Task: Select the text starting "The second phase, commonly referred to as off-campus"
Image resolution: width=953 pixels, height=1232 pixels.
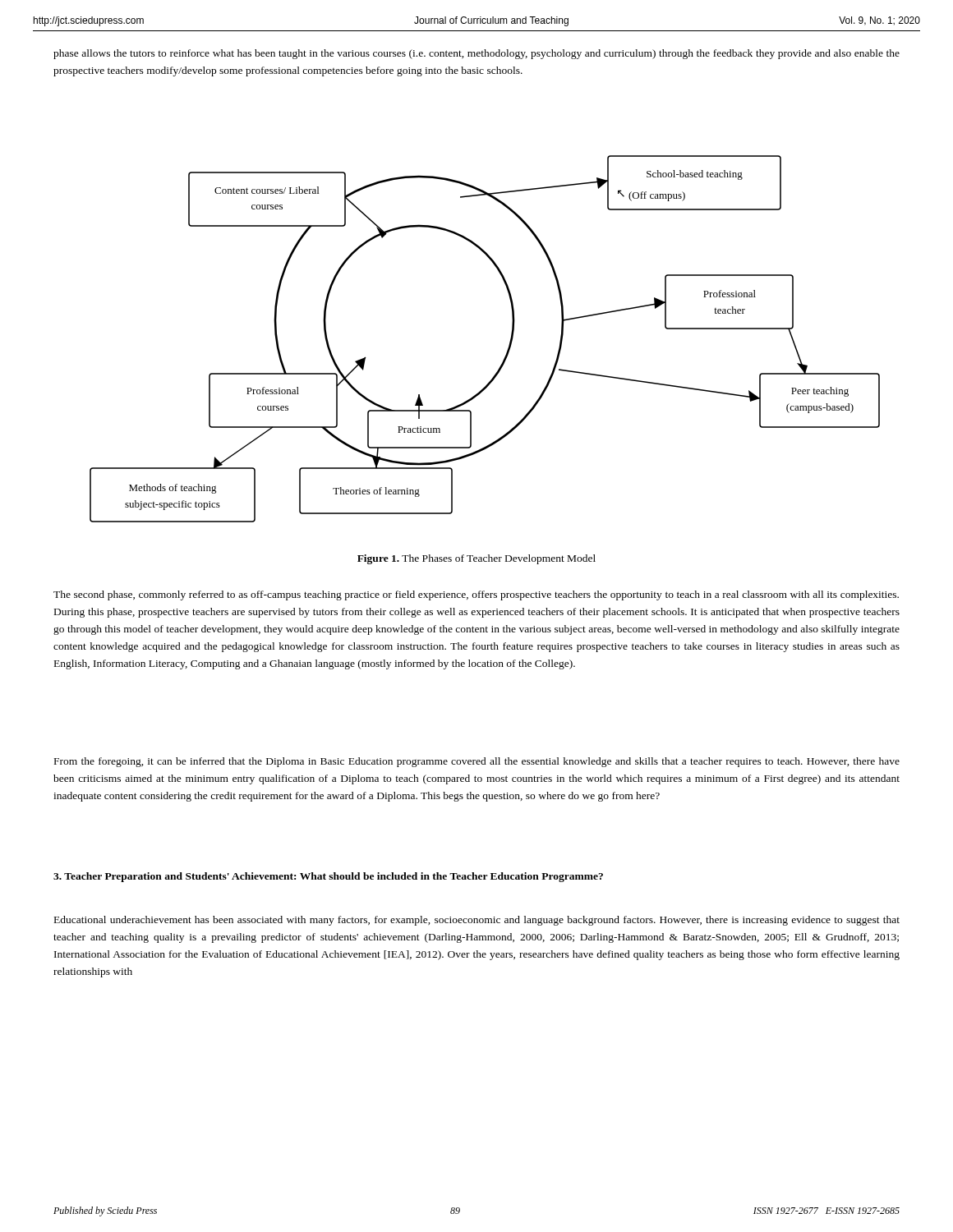Action: (x=476, y=629)
